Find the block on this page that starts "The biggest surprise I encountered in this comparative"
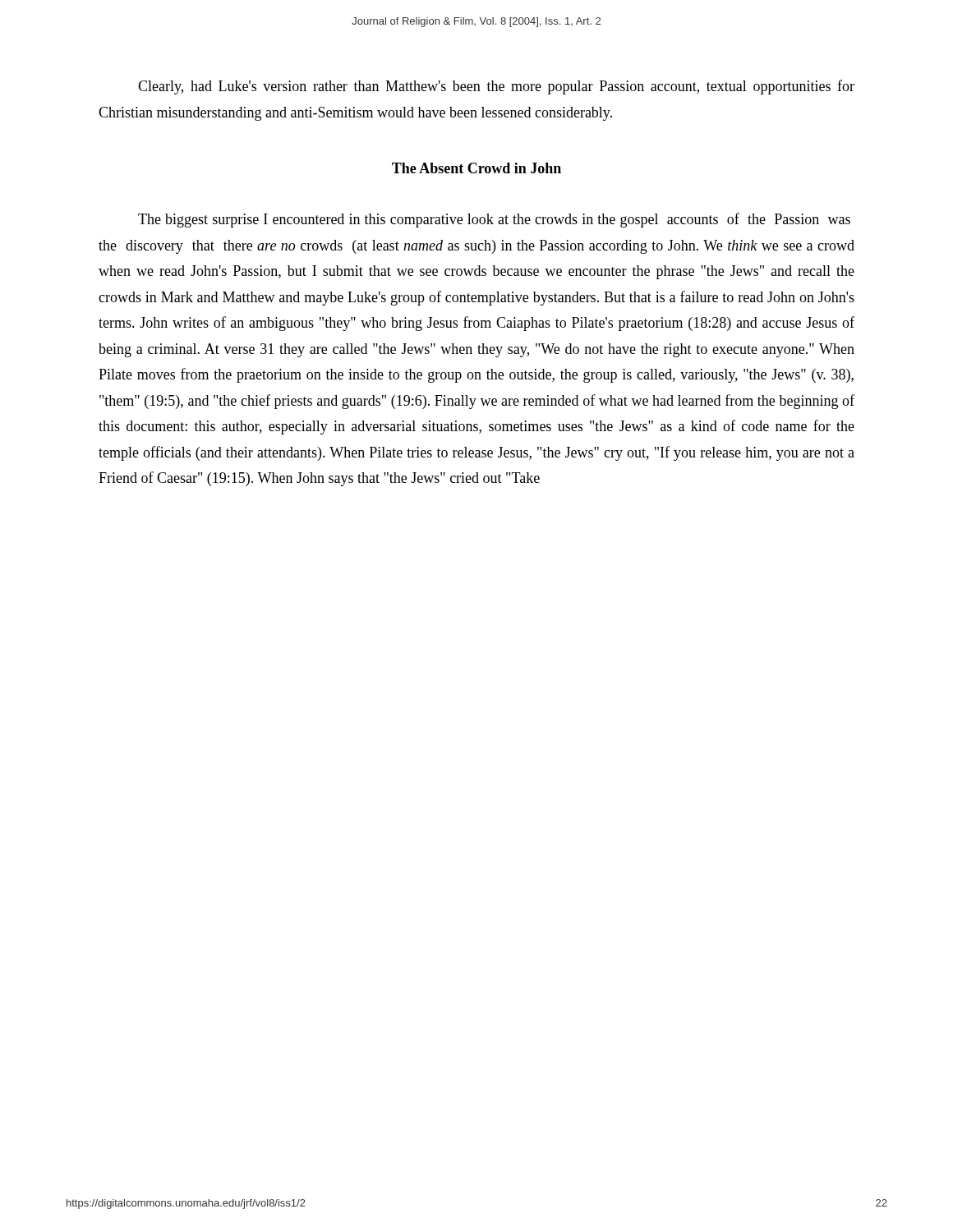Viewport: 953px width, 1232px height. click(x=476, y=349)
